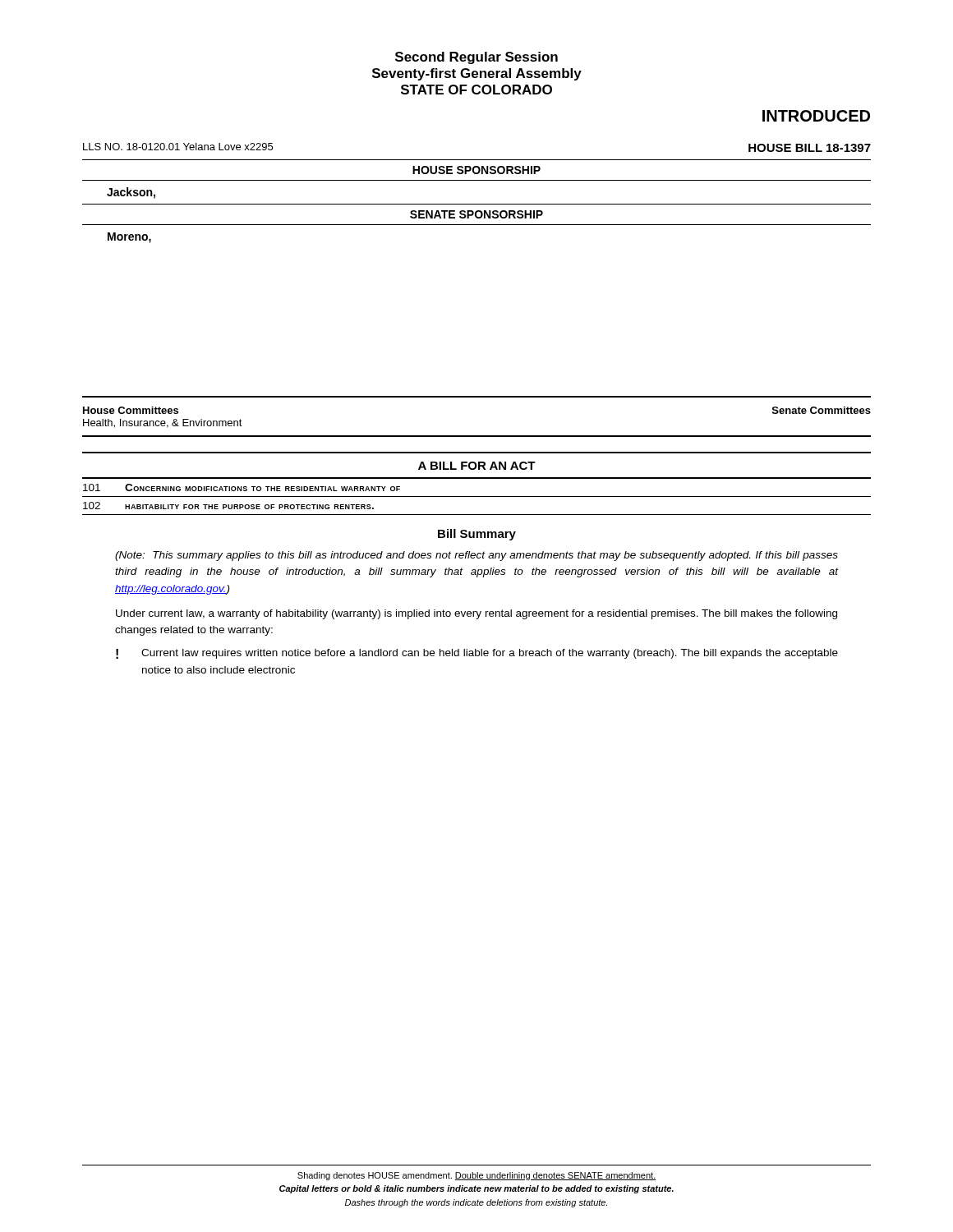Locate the text starting "HOUSE SPONSORSHIP"
The width and height of the screenshot is (953, 1232).
476,170
